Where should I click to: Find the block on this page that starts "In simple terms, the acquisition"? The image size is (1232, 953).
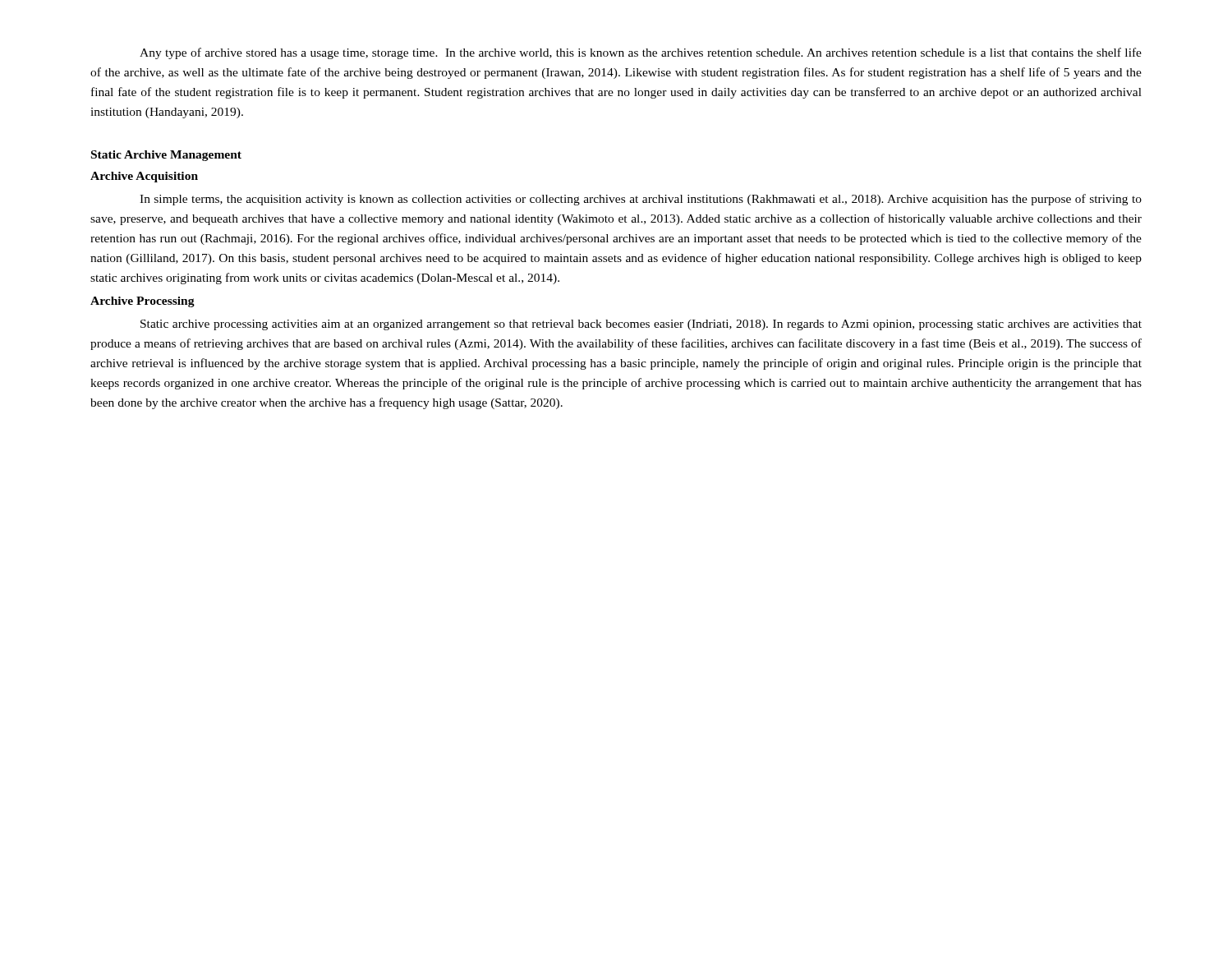click(x=616, y=238)
